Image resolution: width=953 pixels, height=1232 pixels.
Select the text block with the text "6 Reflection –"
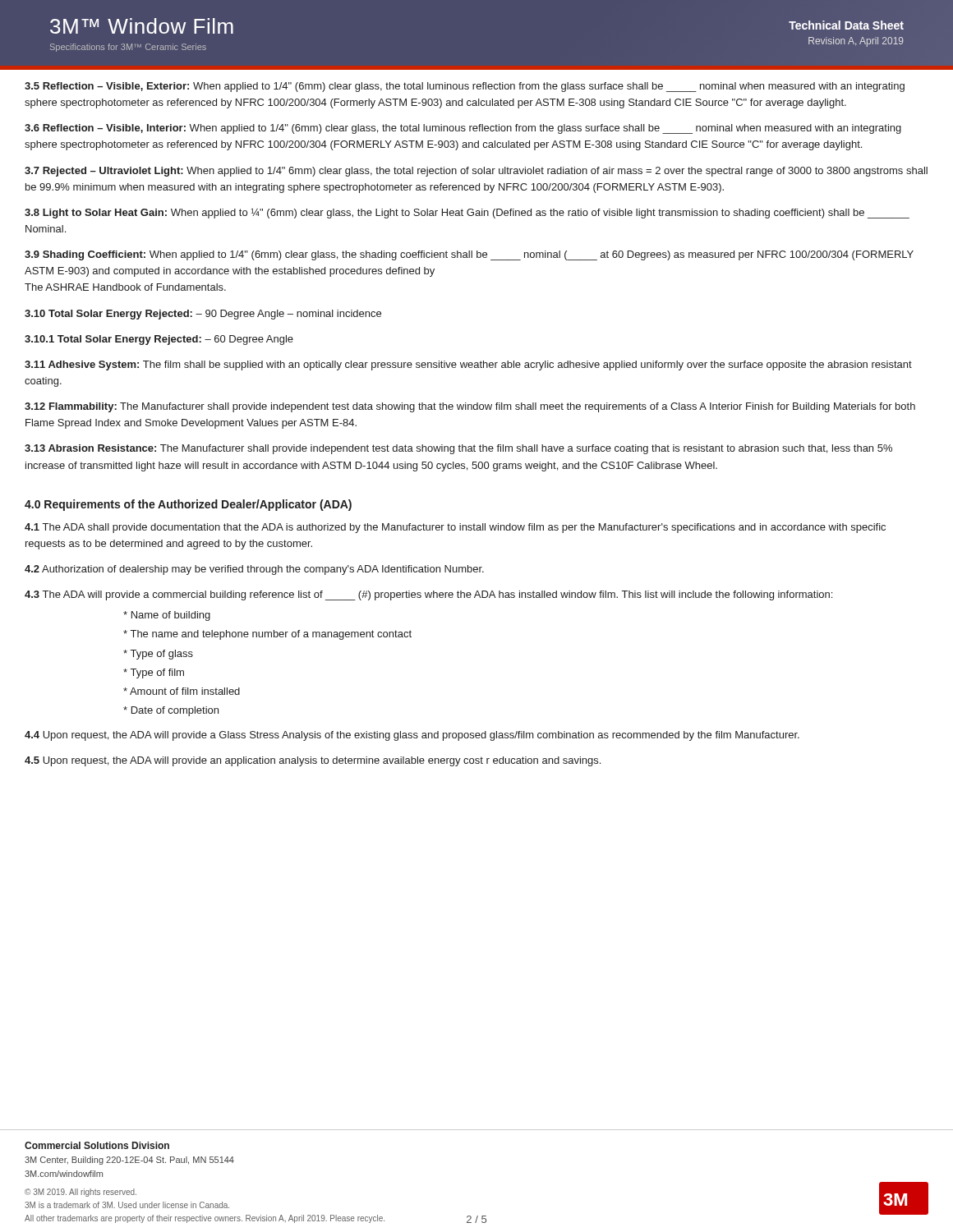click(463, 136)
